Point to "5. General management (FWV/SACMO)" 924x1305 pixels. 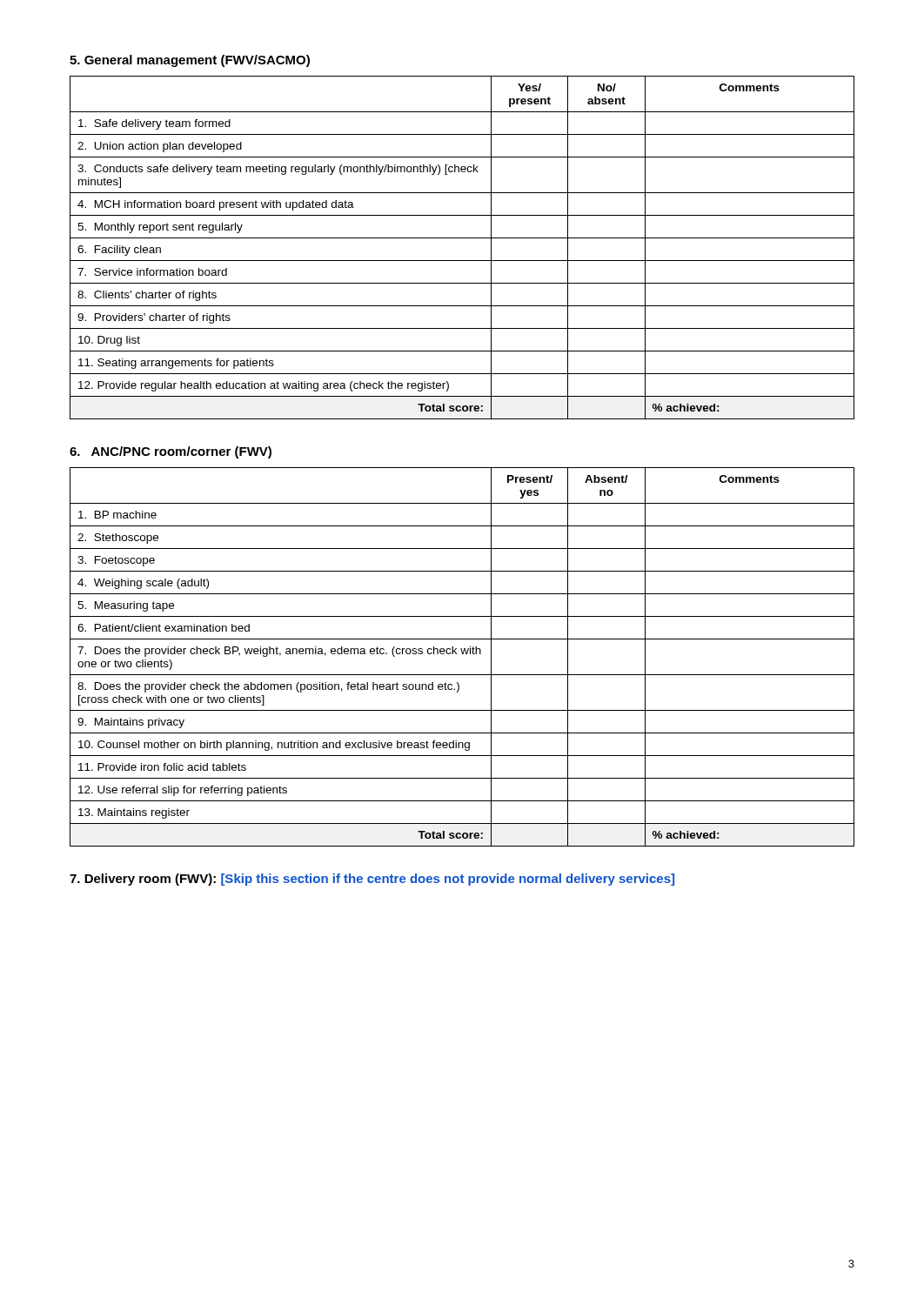pos(190,60)
